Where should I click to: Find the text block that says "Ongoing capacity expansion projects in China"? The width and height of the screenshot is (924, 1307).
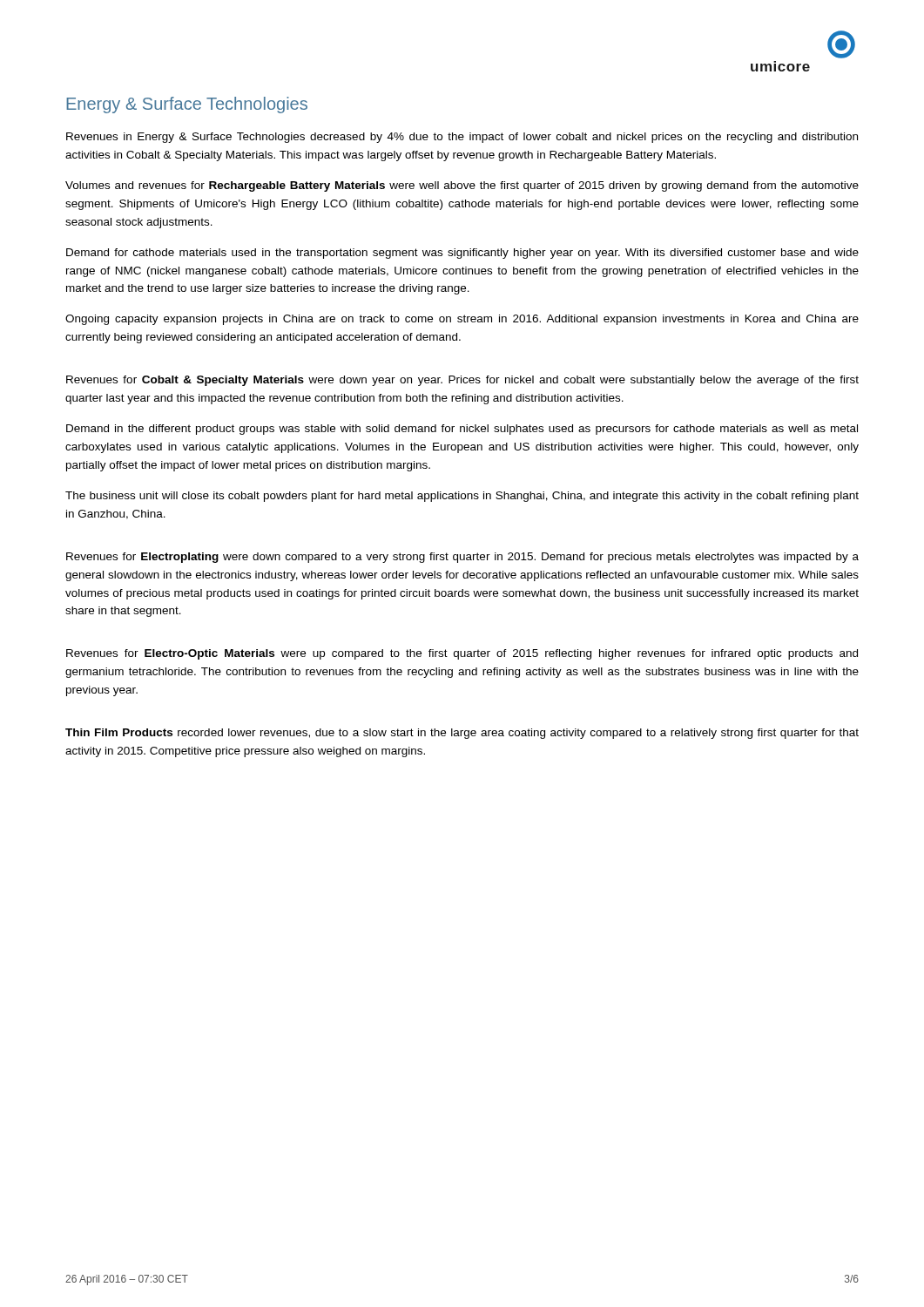462,328
